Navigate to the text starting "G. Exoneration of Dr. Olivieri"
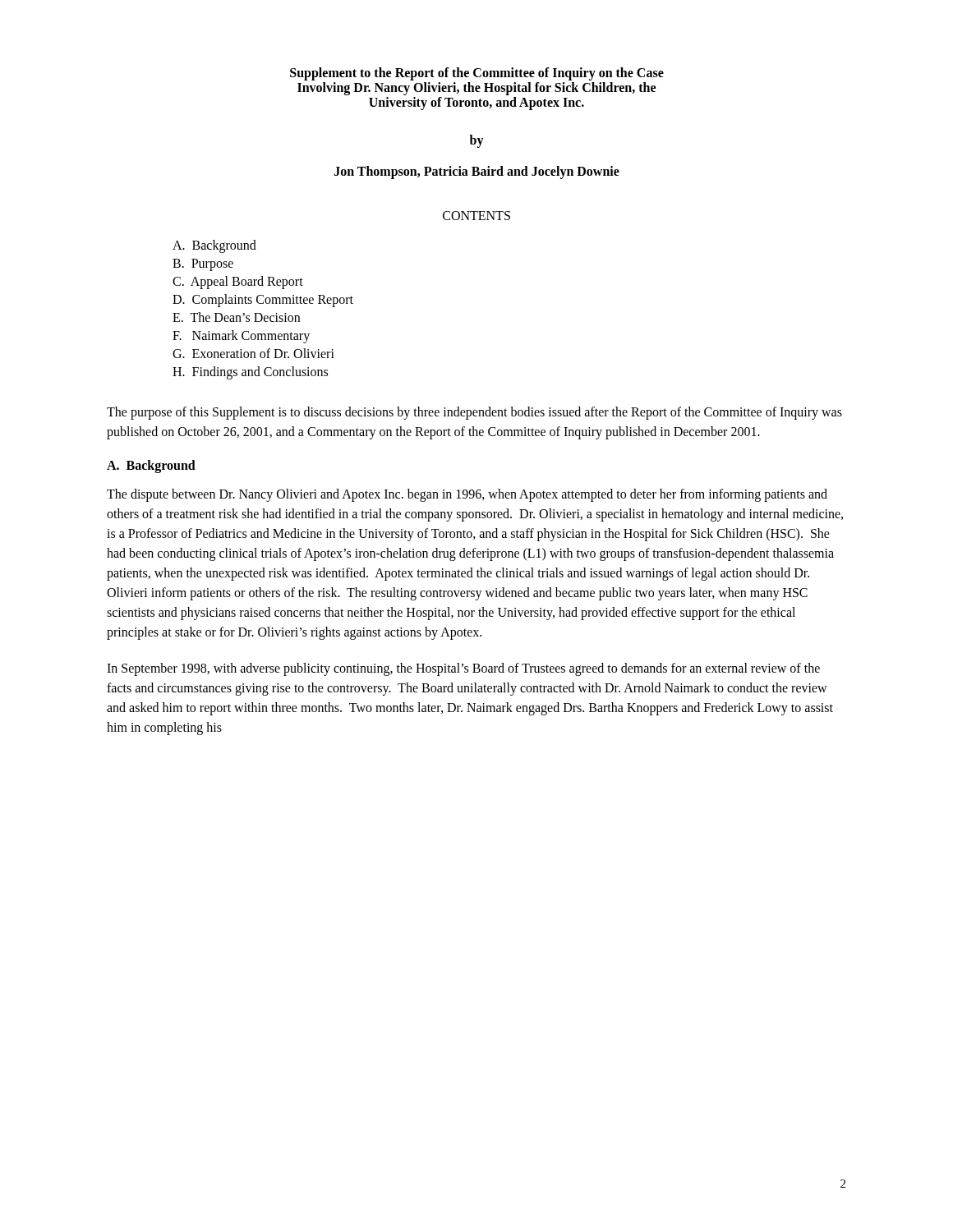Viewport: 953px width, 1232px height. (253, 354)
